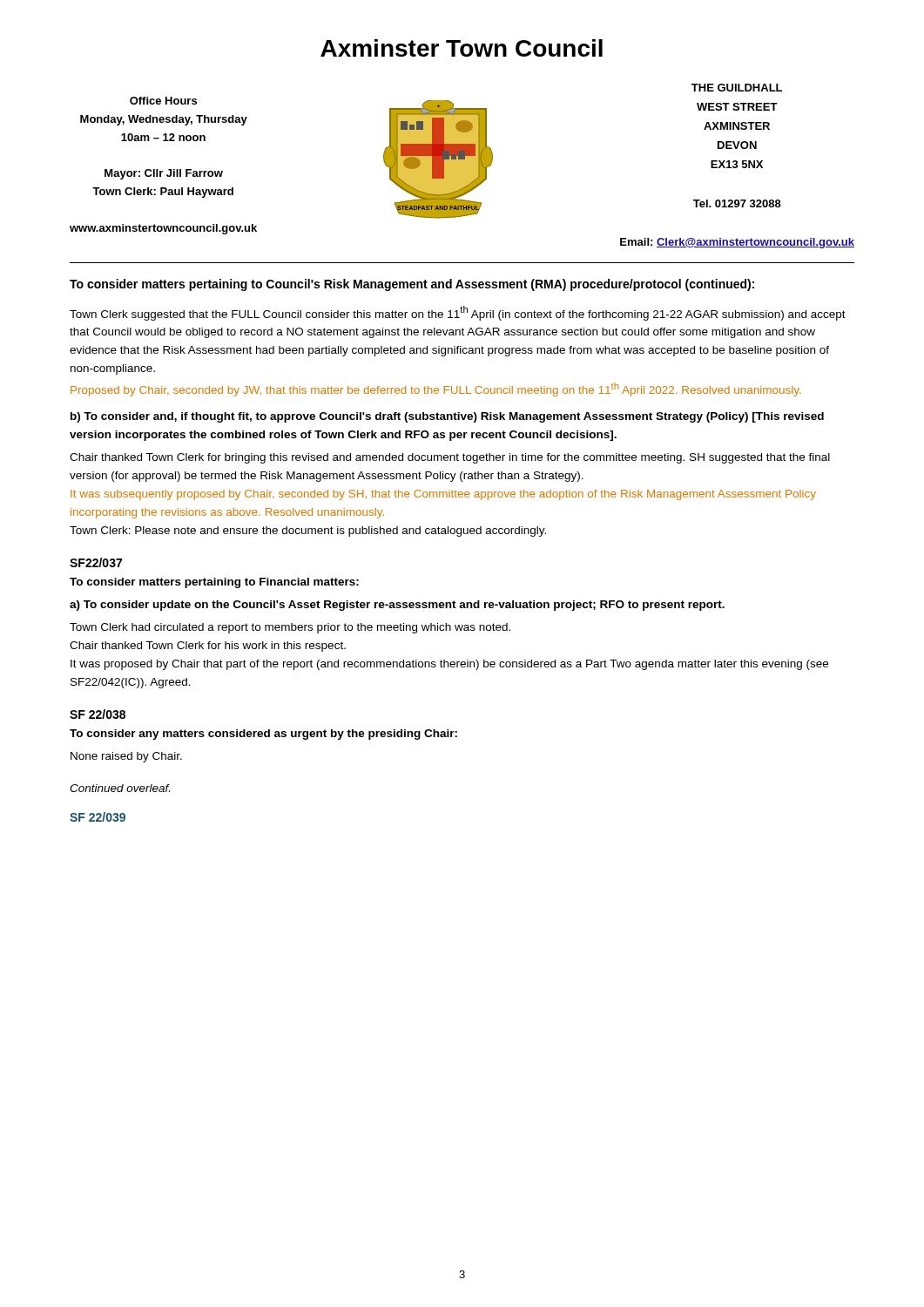The height and width of the screenshot is (1307, 924).
Task: Locate the block starting "Town Clerk had"
Action: [x=449, y=654]
